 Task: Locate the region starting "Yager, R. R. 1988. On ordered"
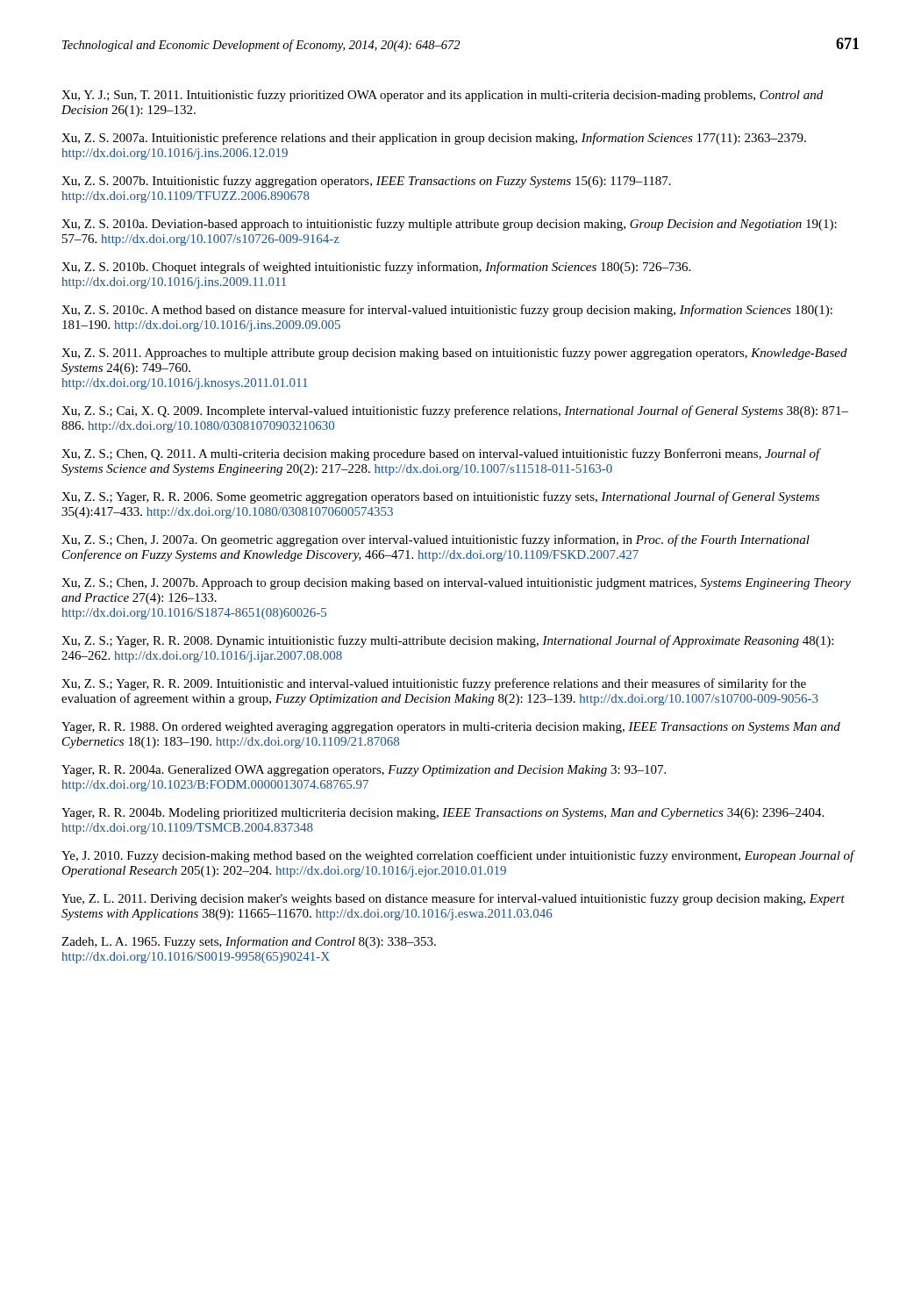[x=460, y=734]
